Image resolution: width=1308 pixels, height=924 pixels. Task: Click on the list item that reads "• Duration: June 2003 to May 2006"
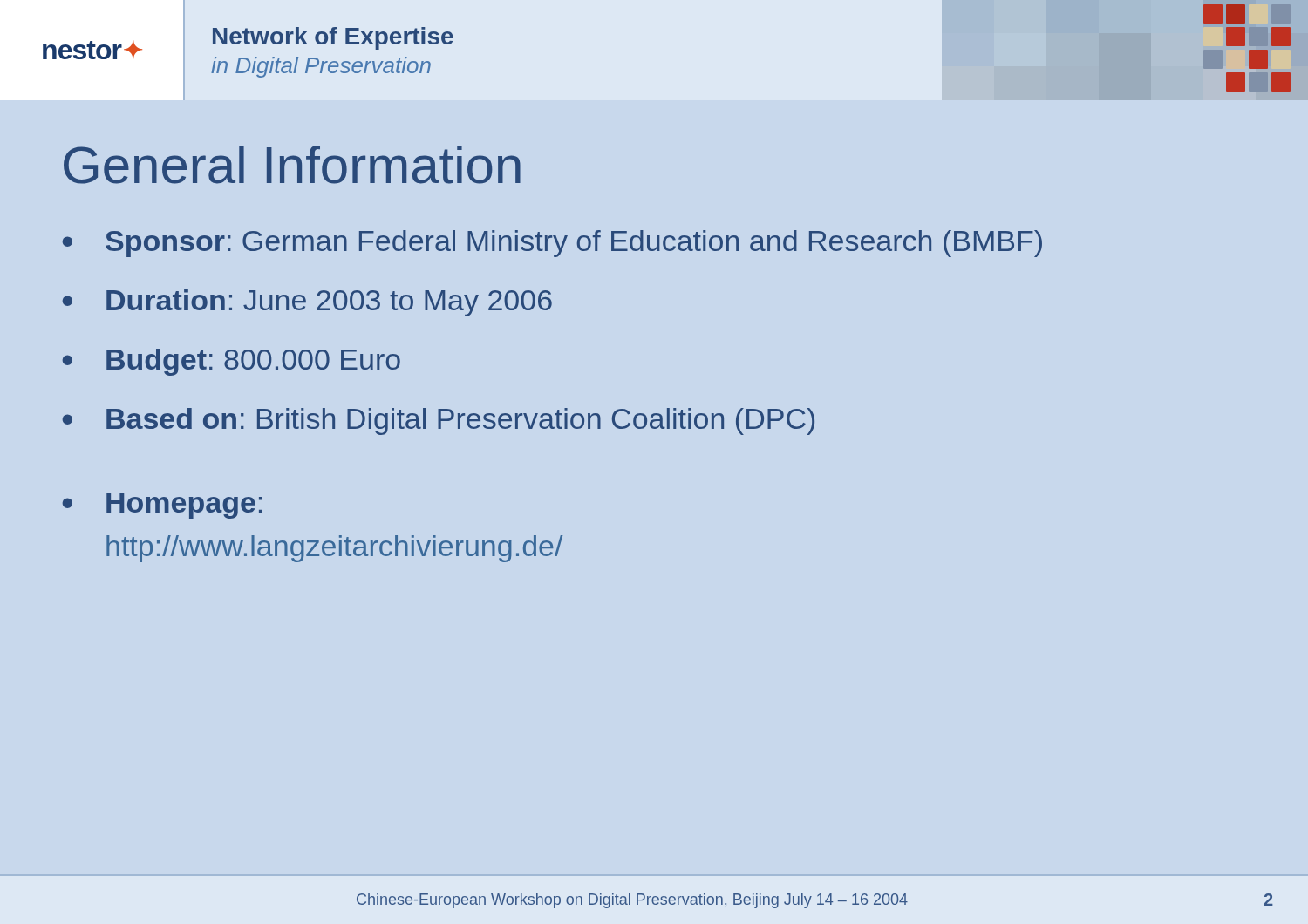pyautogui.click(x=307, y=301)
